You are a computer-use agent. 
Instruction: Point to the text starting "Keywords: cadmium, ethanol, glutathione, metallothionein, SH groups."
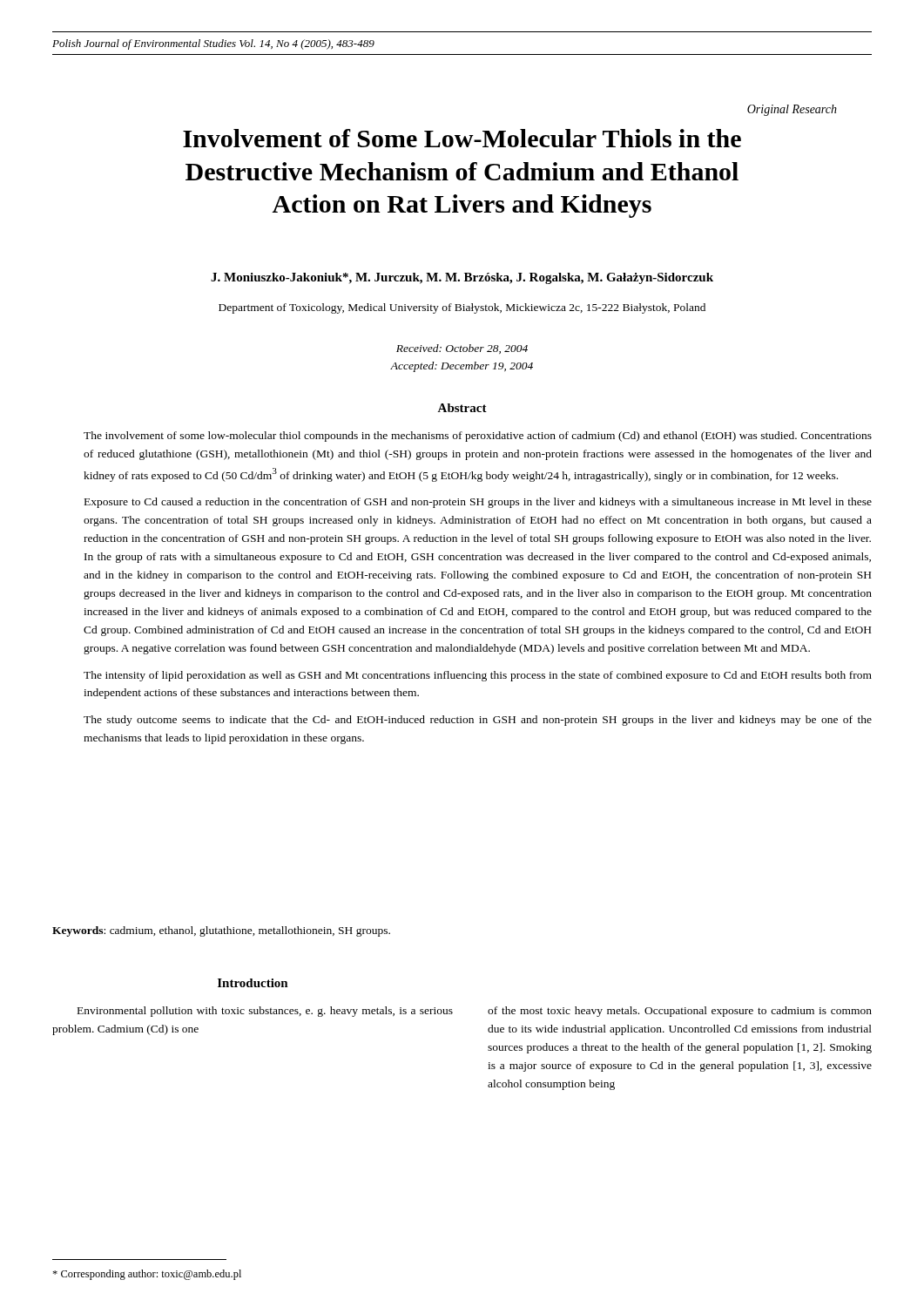click(x=222, y=930)
